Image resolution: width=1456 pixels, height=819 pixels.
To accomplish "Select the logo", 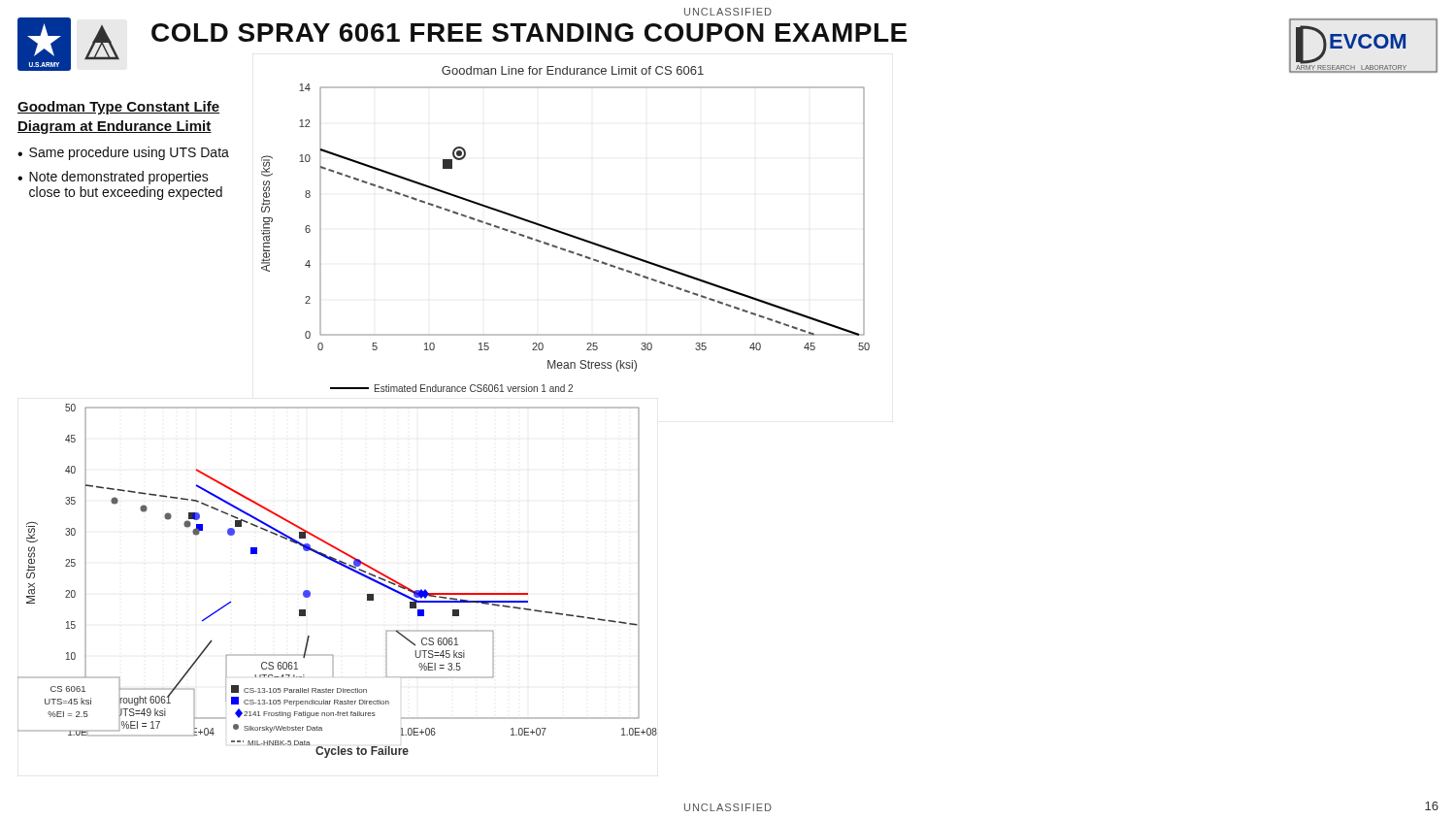I will click(x=1363, y=48).
